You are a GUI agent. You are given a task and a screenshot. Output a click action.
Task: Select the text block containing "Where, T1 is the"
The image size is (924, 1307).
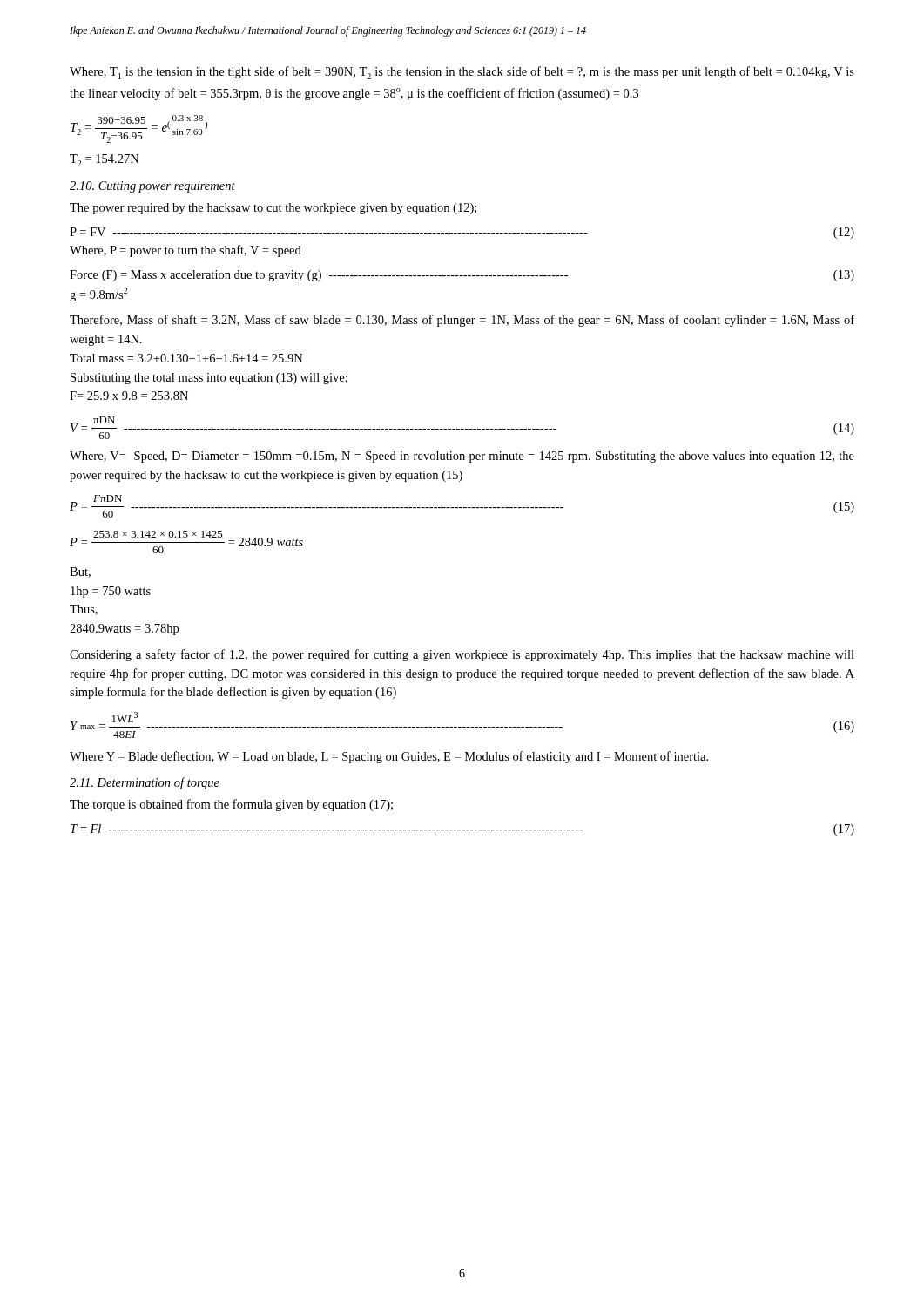[x=462, y=83]
